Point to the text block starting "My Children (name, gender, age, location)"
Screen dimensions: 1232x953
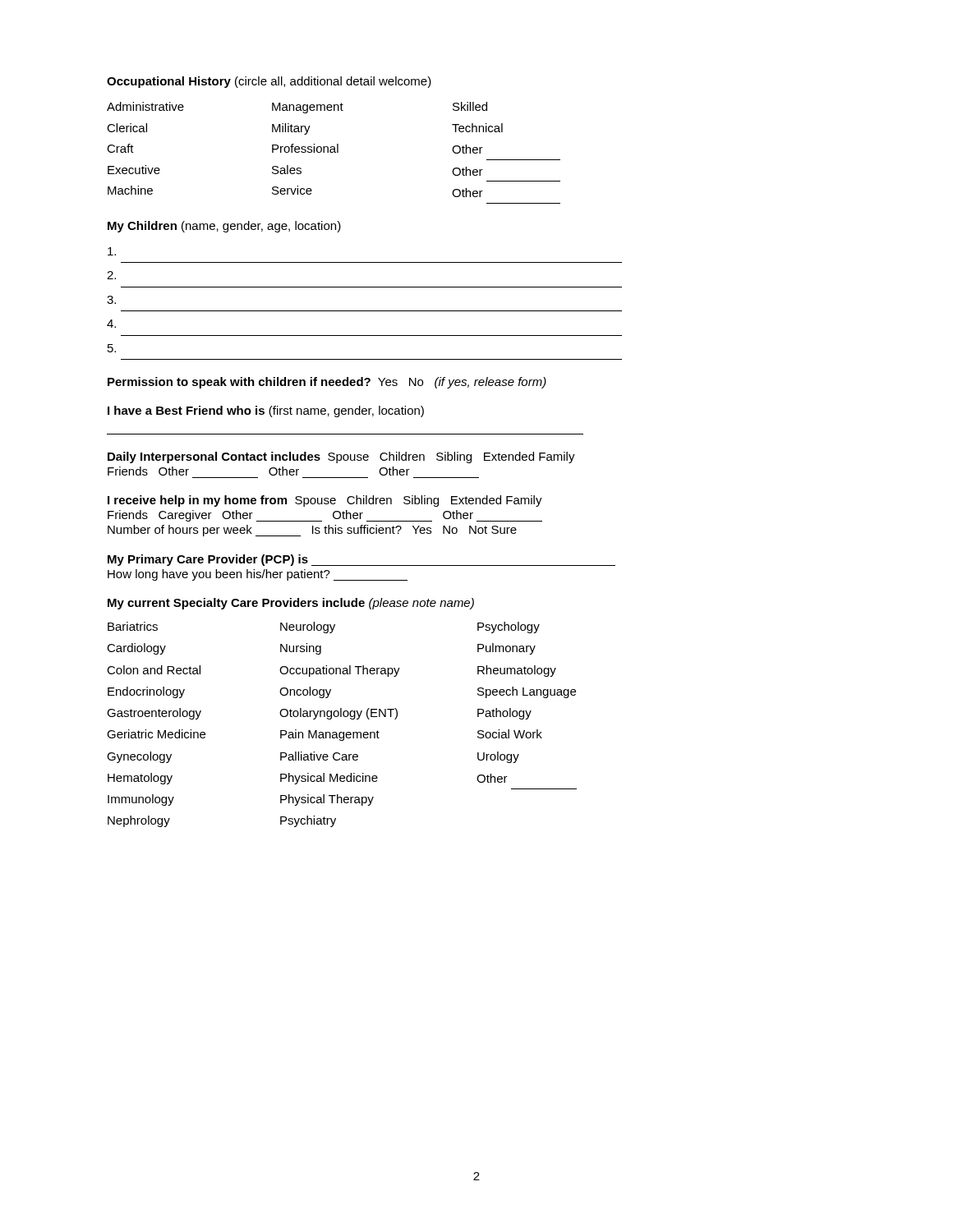point(224,225)
